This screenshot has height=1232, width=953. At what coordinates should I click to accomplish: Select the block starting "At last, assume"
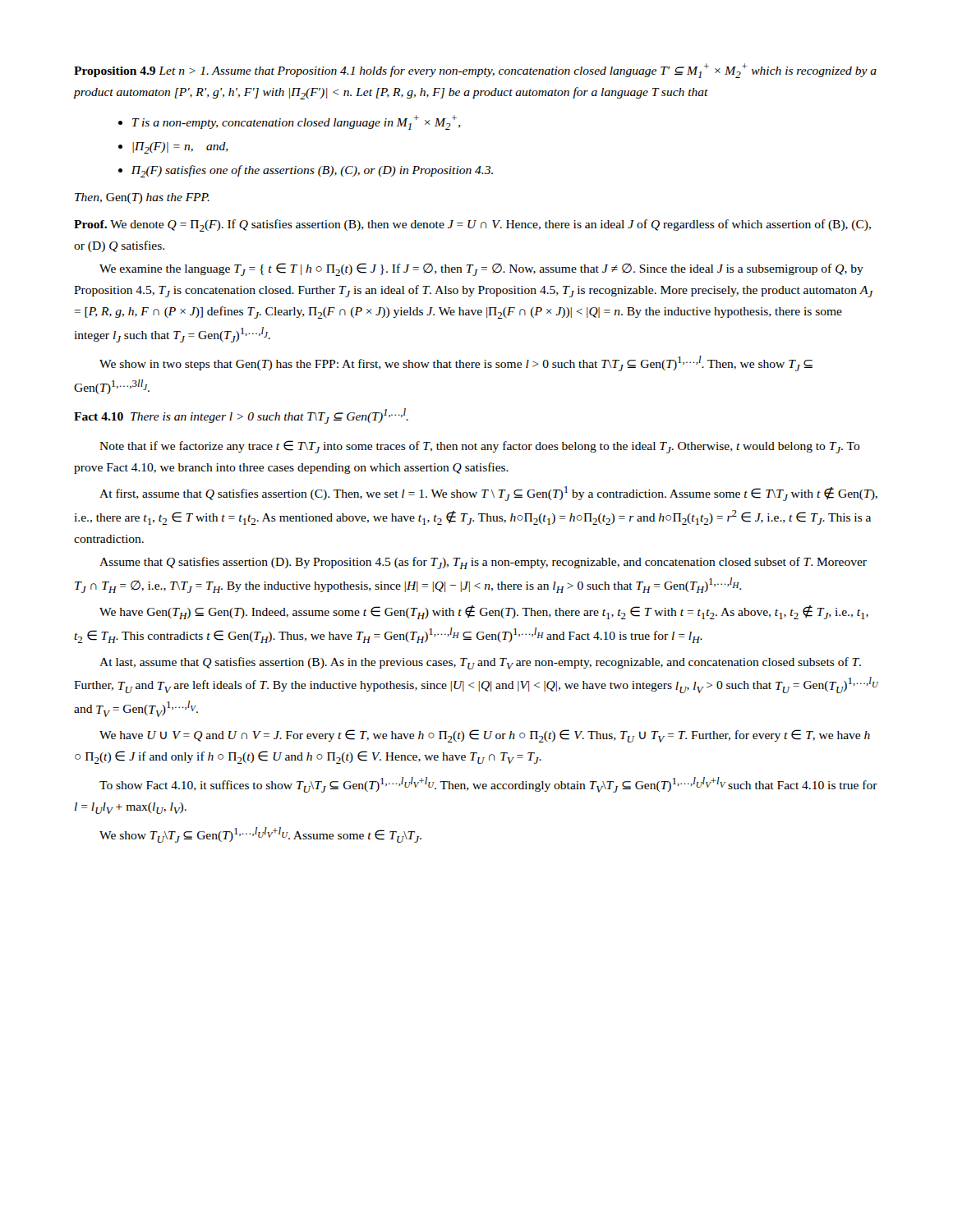476,687
